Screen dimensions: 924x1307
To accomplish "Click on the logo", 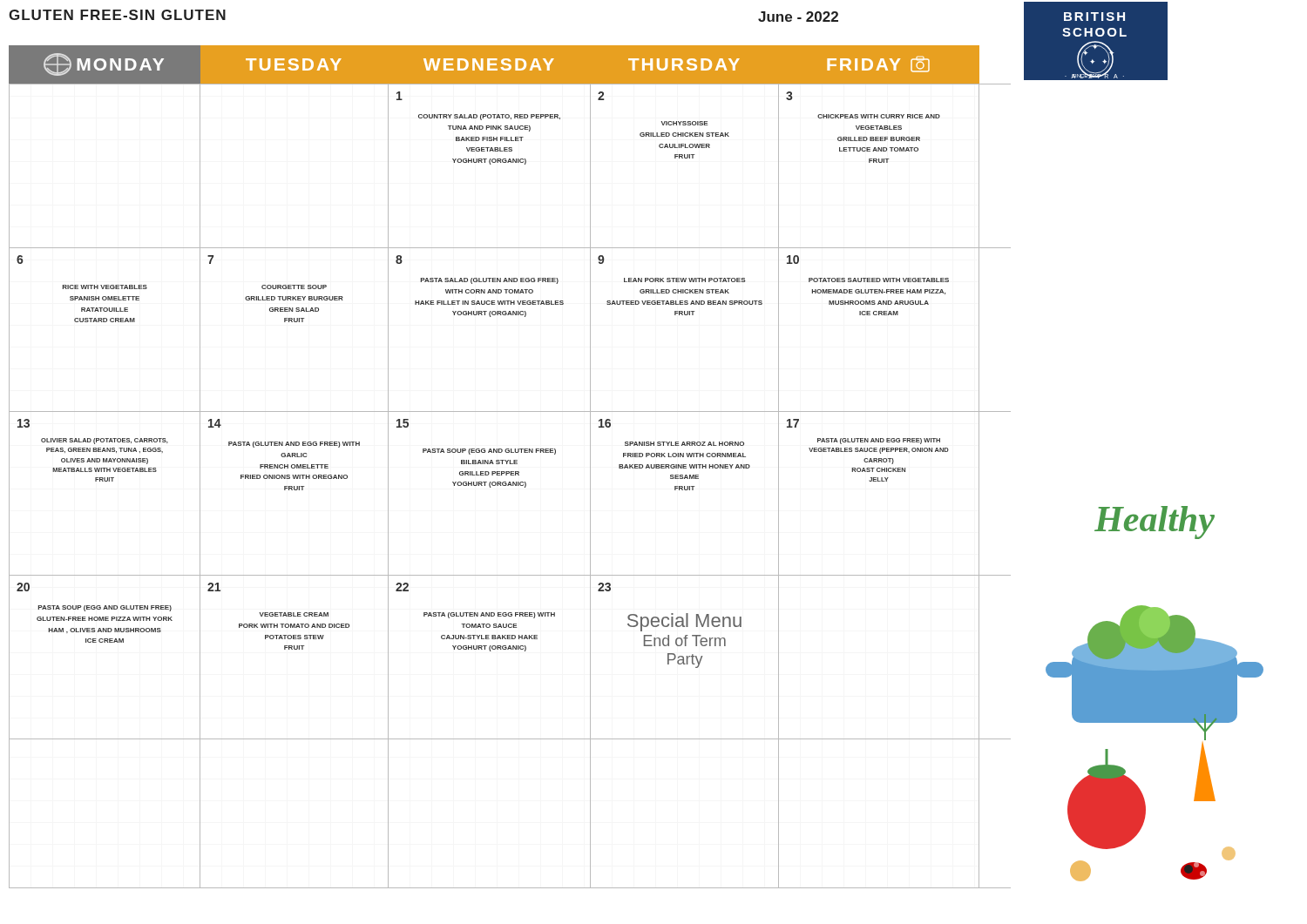I will click(x=1096, y=41).
